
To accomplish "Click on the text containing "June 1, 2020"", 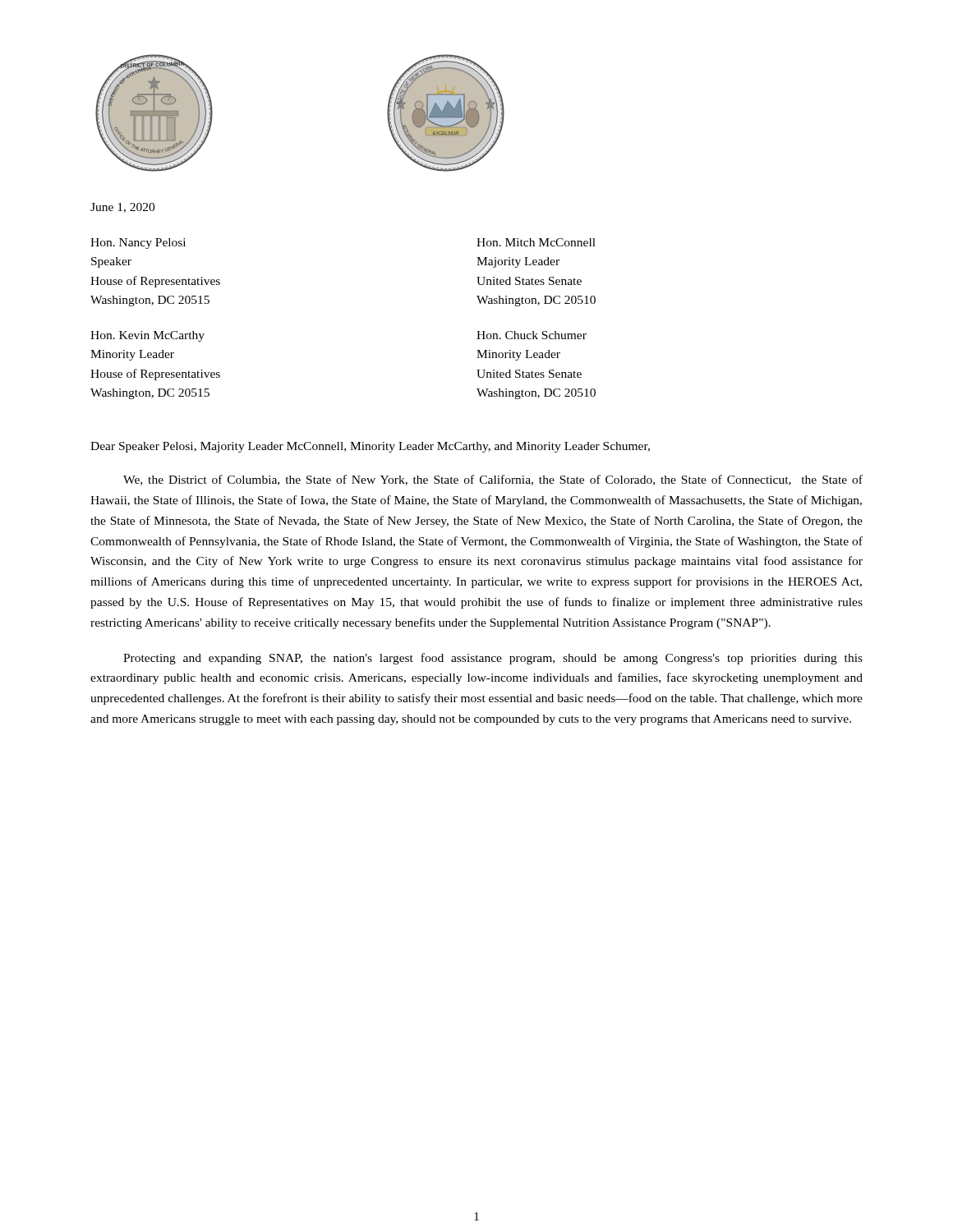I will point(123,207).
